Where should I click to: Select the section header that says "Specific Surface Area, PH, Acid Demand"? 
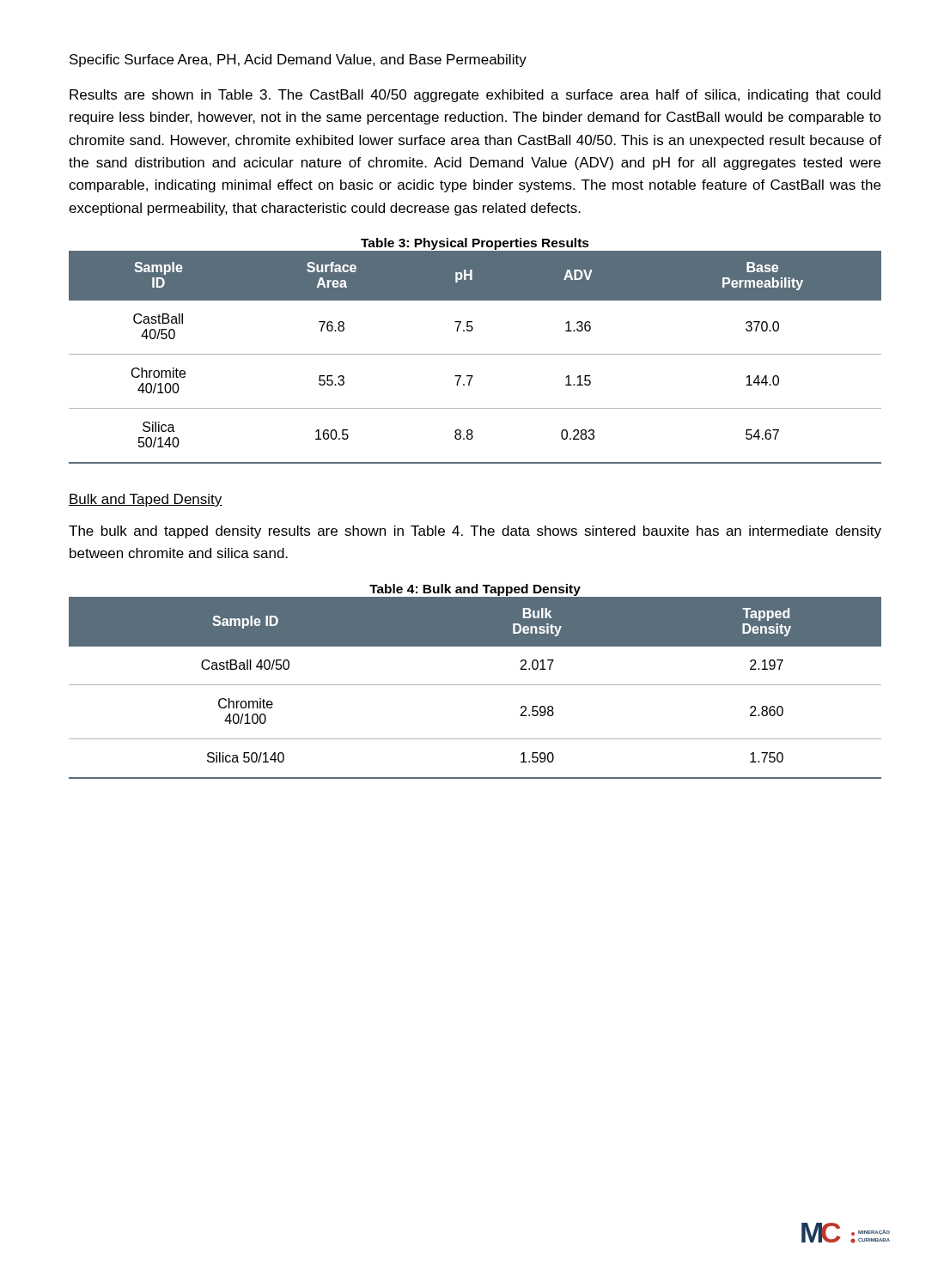297,60
